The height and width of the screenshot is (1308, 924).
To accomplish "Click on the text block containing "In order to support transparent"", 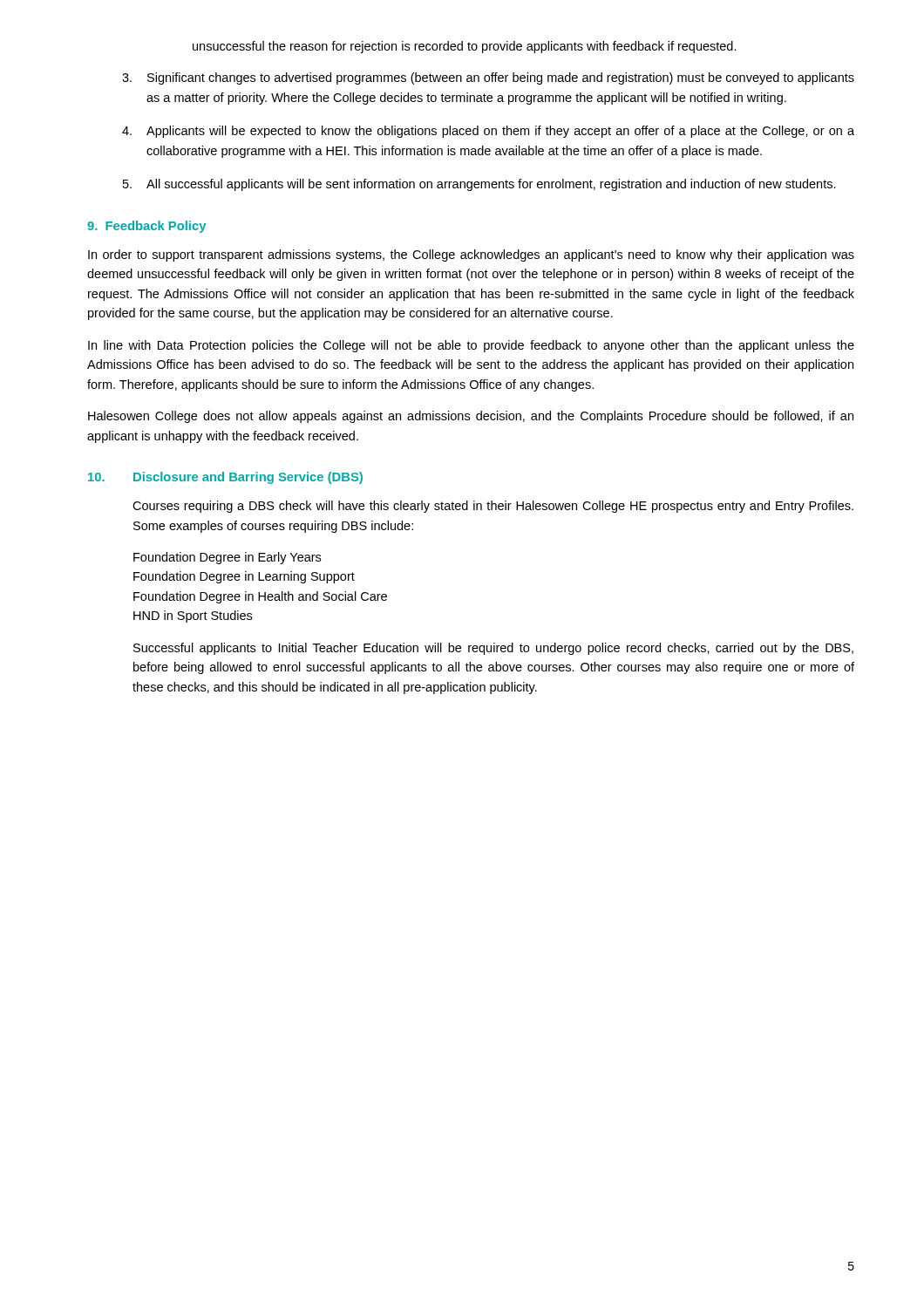I will coord(471,284).
